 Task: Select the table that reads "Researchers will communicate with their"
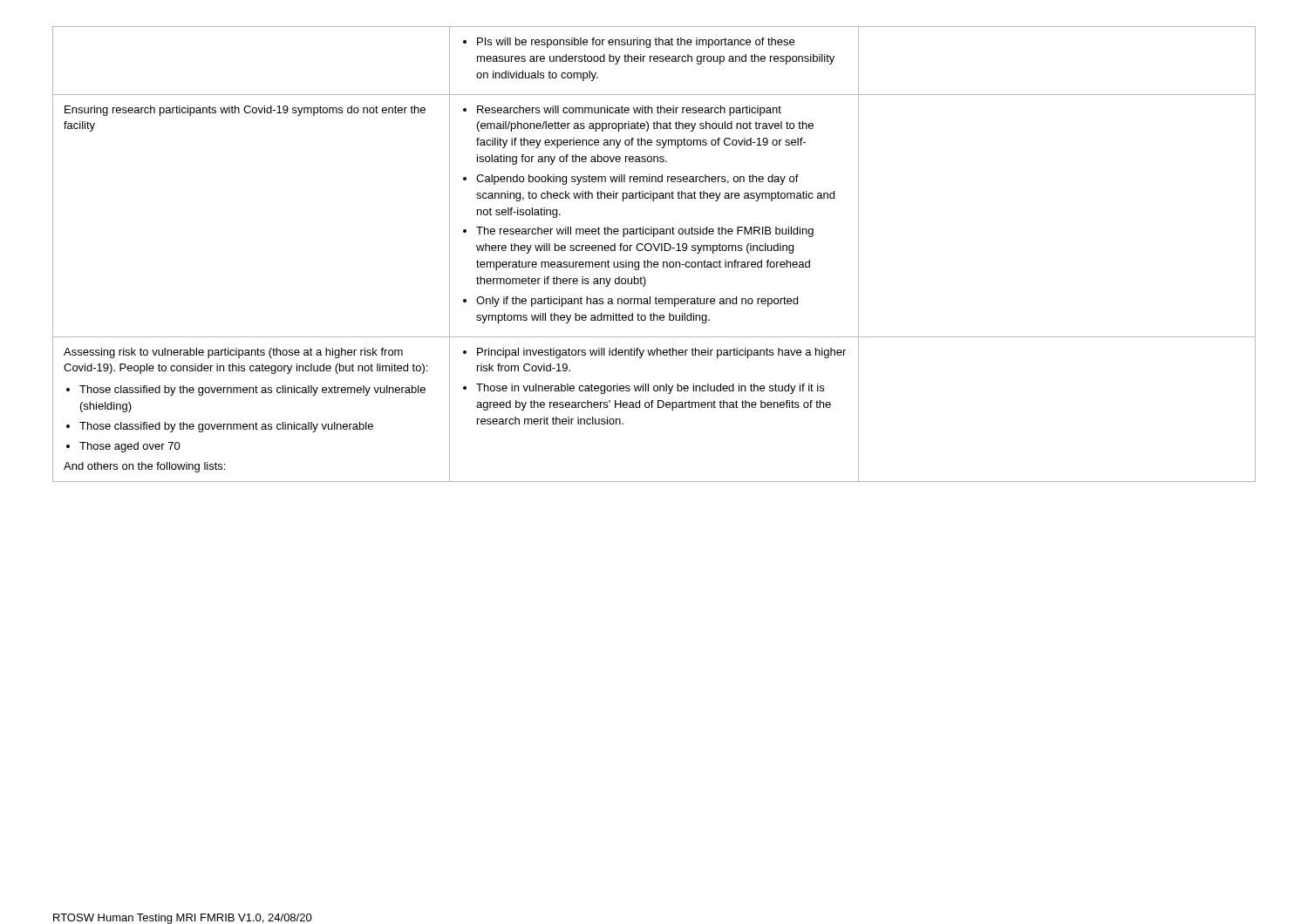tap(654, 254)
